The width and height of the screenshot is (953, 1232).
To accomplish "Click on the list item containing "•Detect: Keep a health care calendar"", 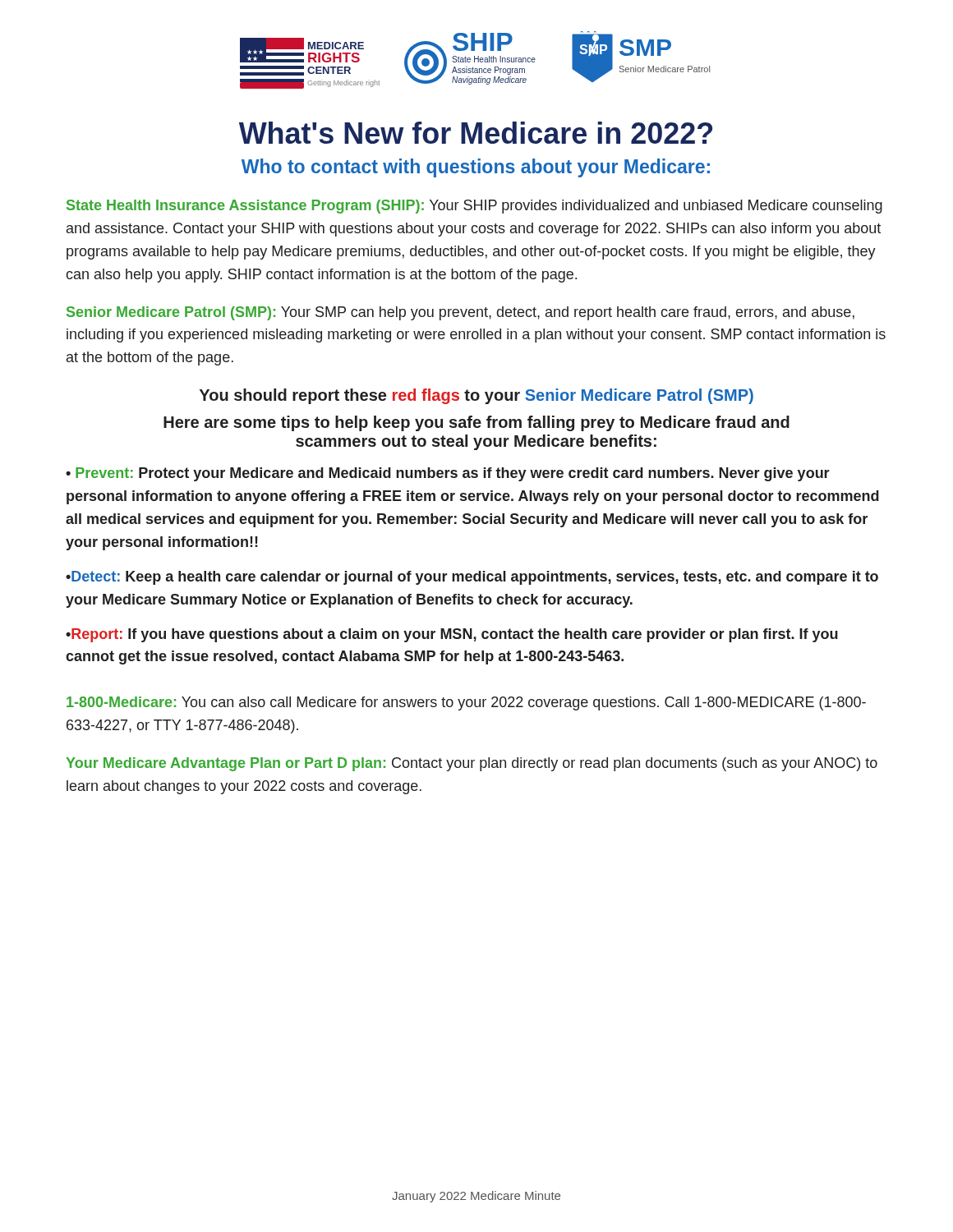I will coord(472,588).
